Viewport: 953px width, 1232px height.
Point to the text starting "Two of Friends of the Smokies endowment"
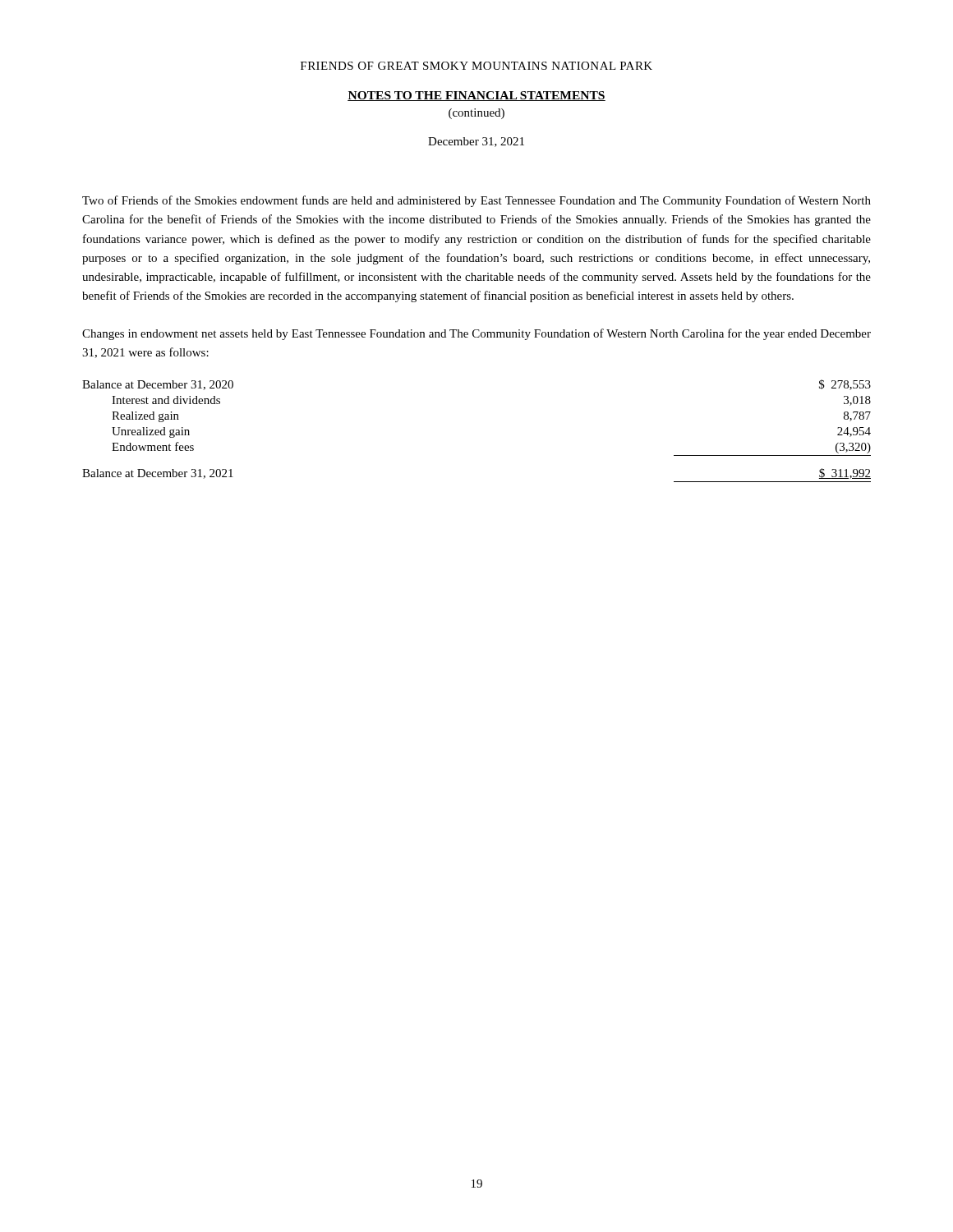476,248
